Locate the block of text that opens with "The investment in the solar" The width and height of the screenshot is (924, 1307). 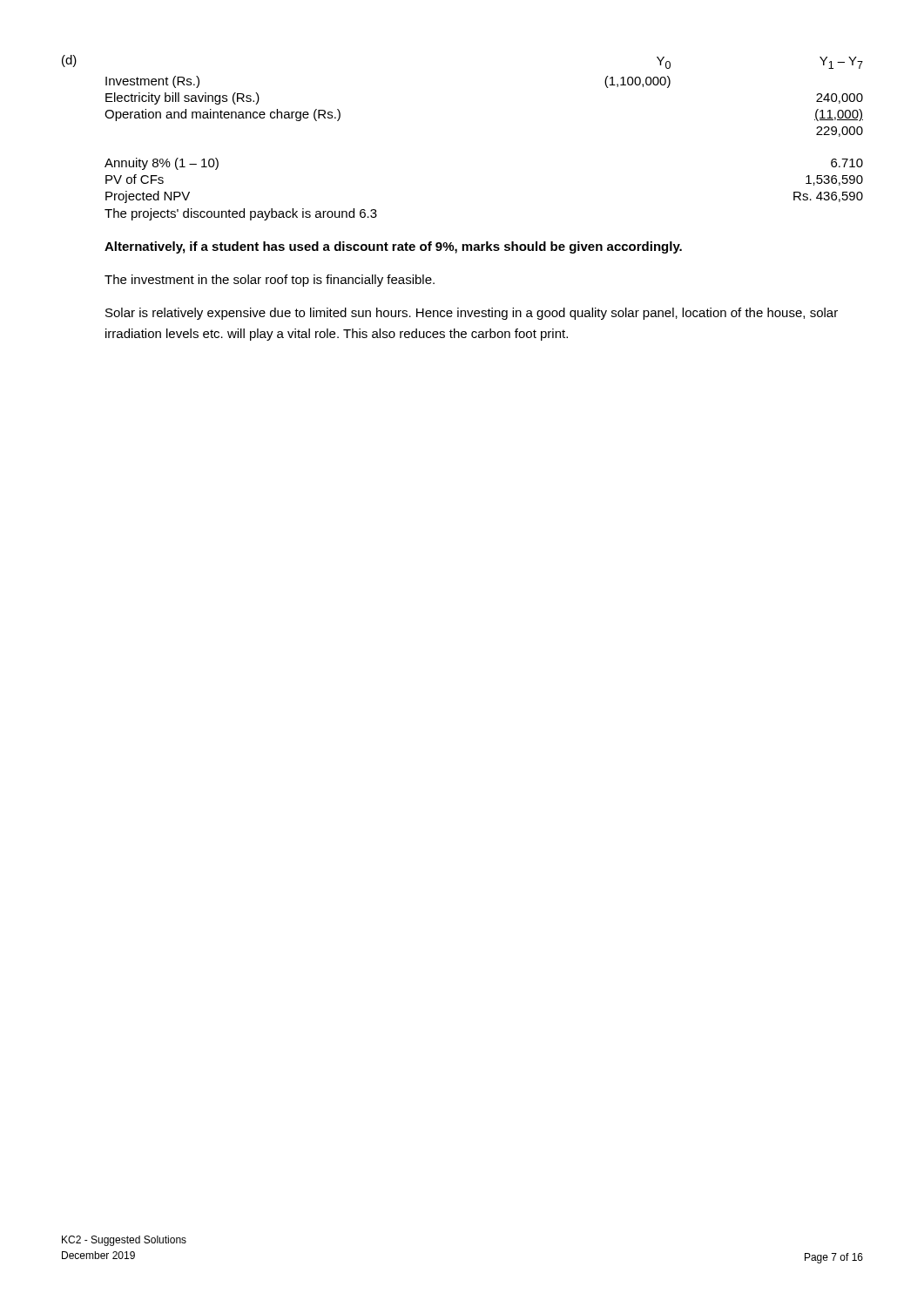point(270,279)
